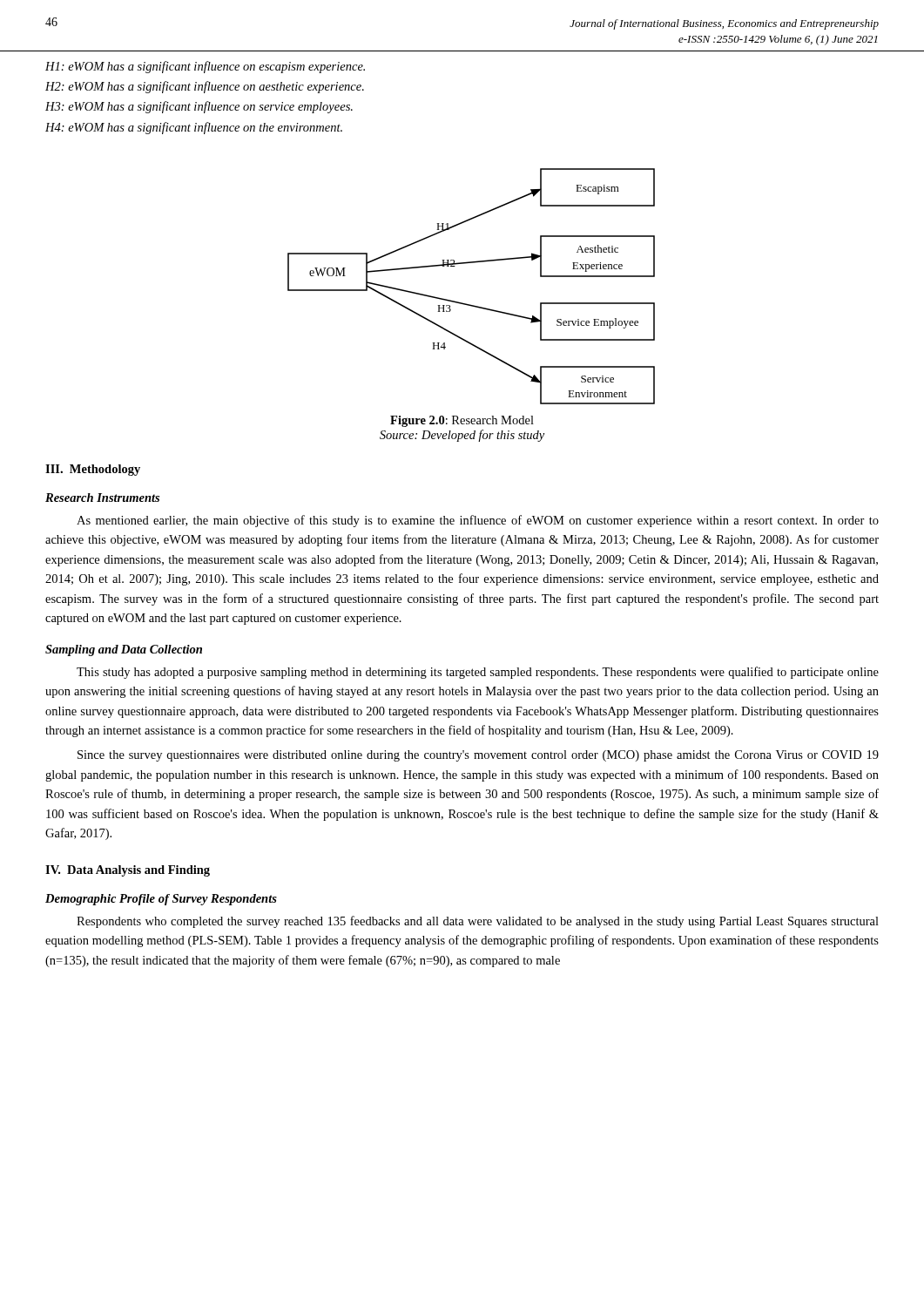Point to the element starting "Since the survey questionnaires"
This screenshot has width=924, height=1307.
click(x=462, y=794)
